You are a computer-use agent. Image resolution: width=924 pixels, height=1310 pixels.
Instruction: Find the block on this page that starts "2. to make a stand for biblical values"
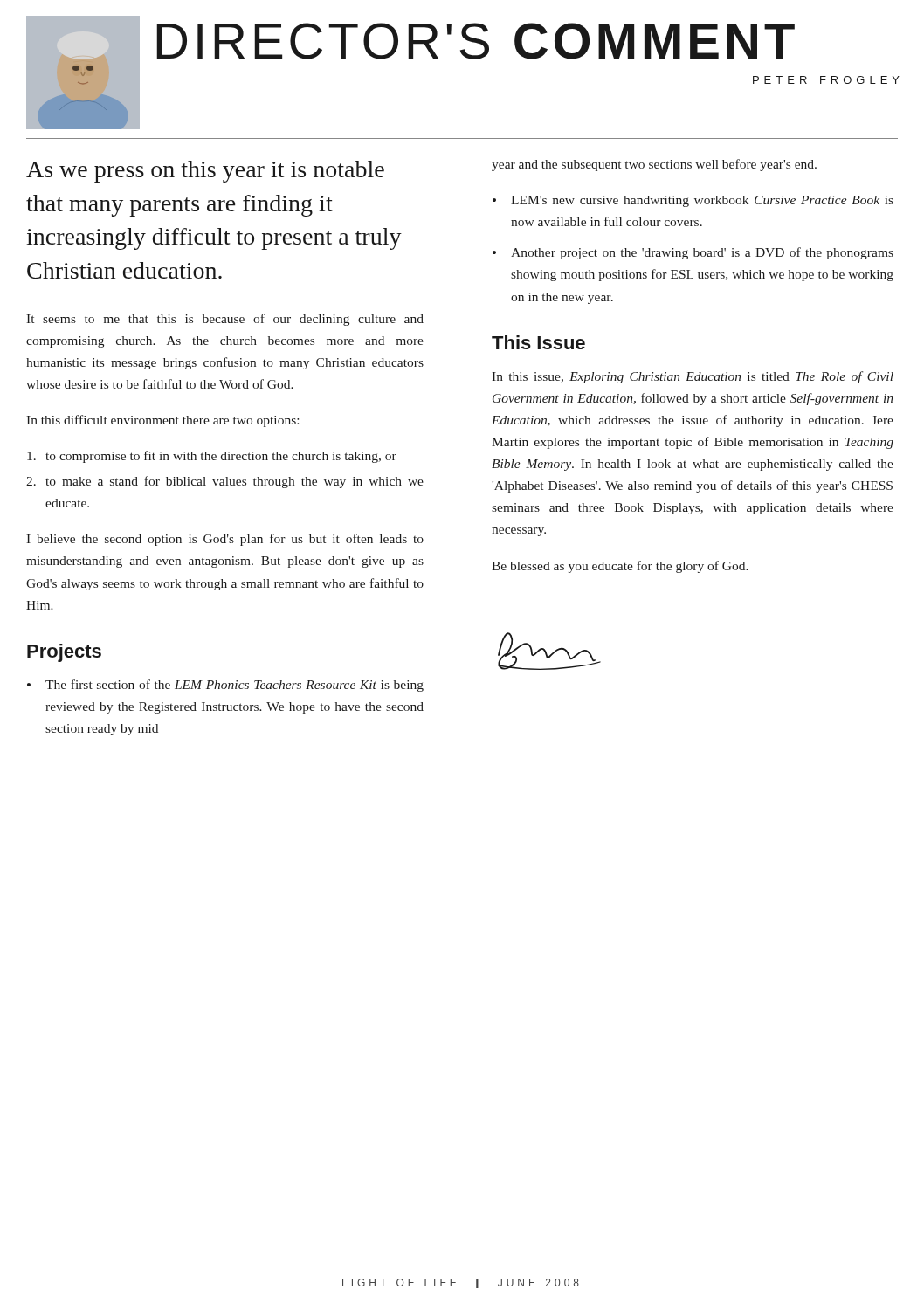(225, 490)
